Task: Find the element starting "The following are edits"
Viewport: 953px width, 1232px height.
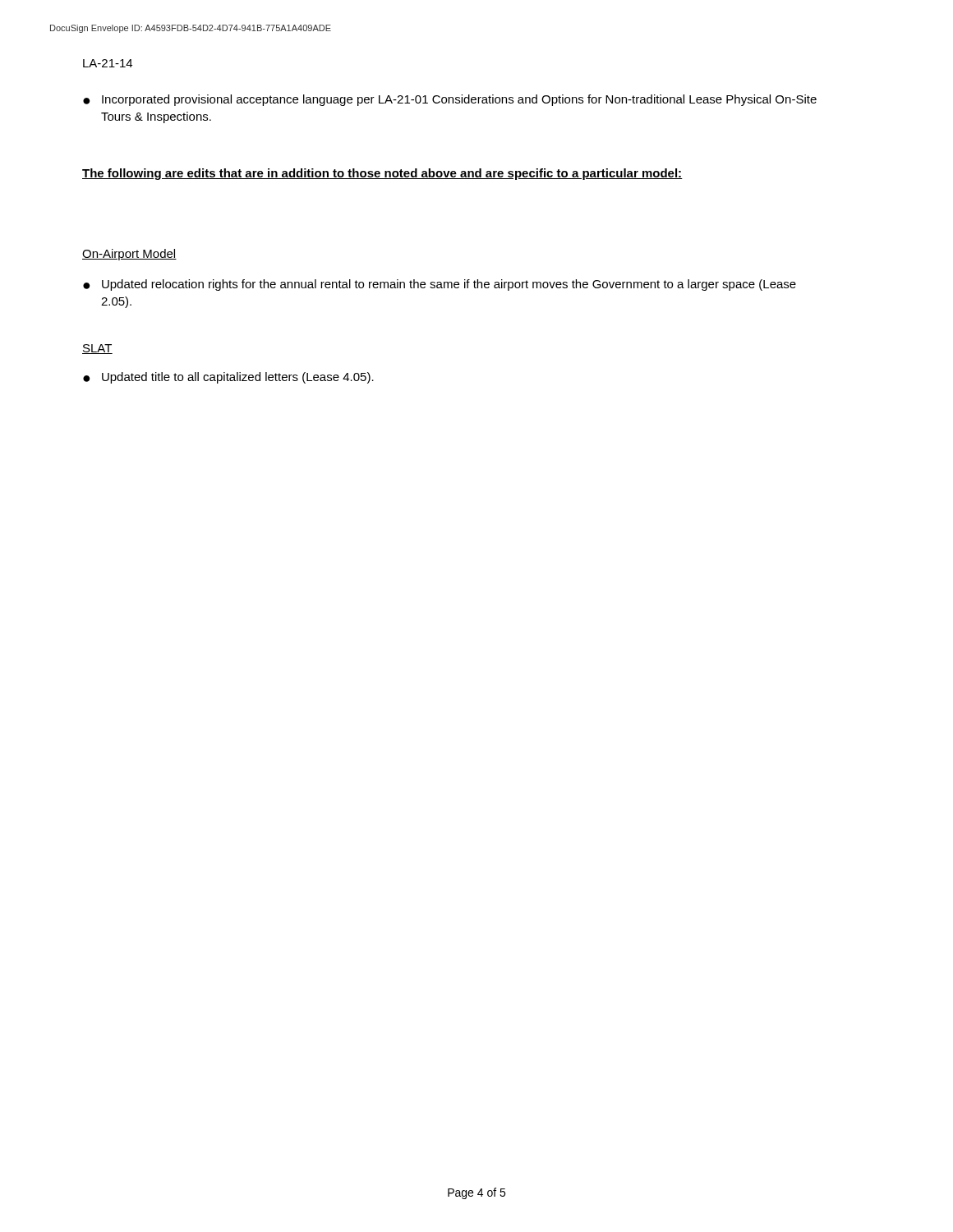Action: tap(382, 173)
